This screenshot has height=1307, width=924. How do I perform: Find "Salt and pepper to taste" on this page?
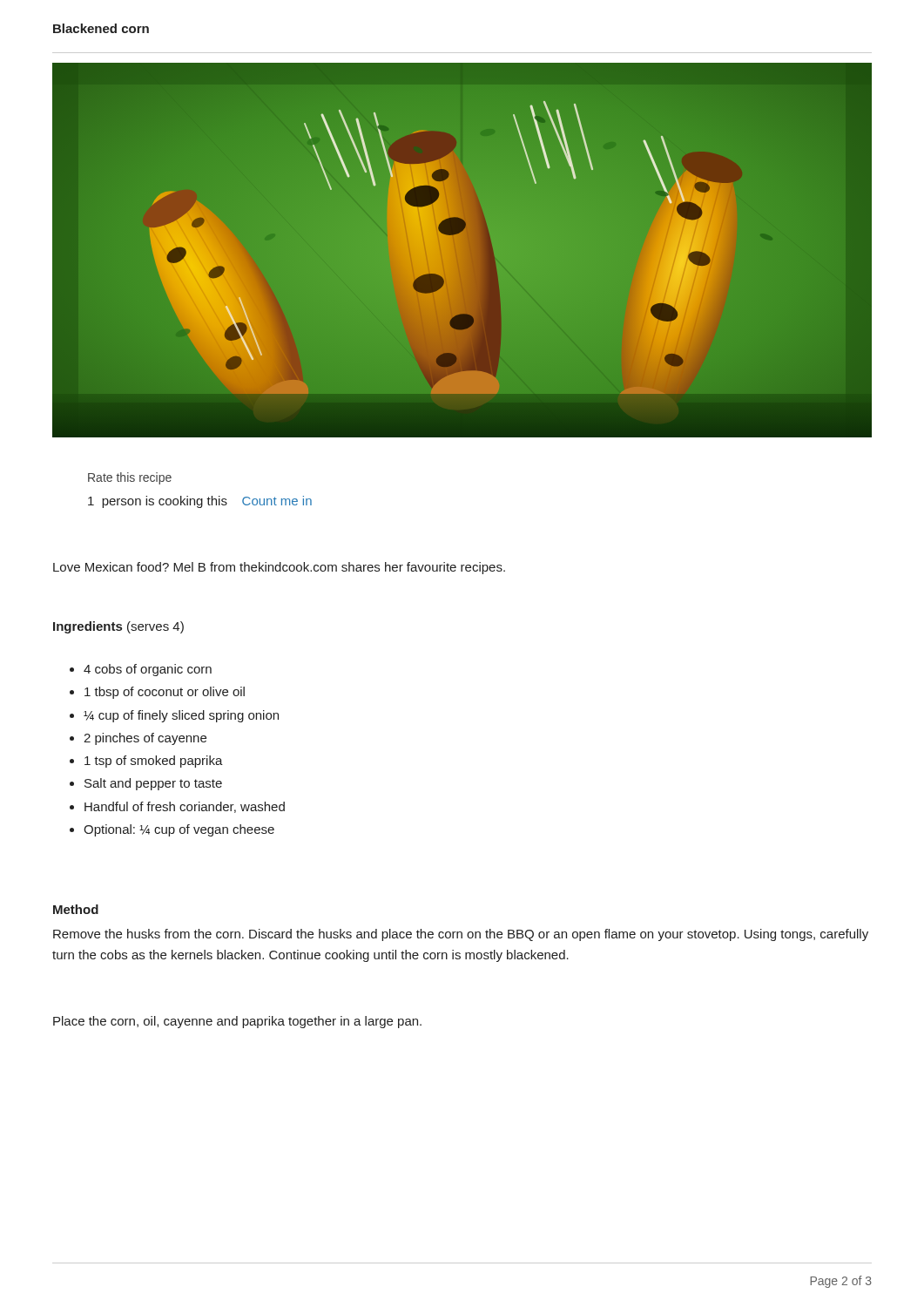point(153,784)
